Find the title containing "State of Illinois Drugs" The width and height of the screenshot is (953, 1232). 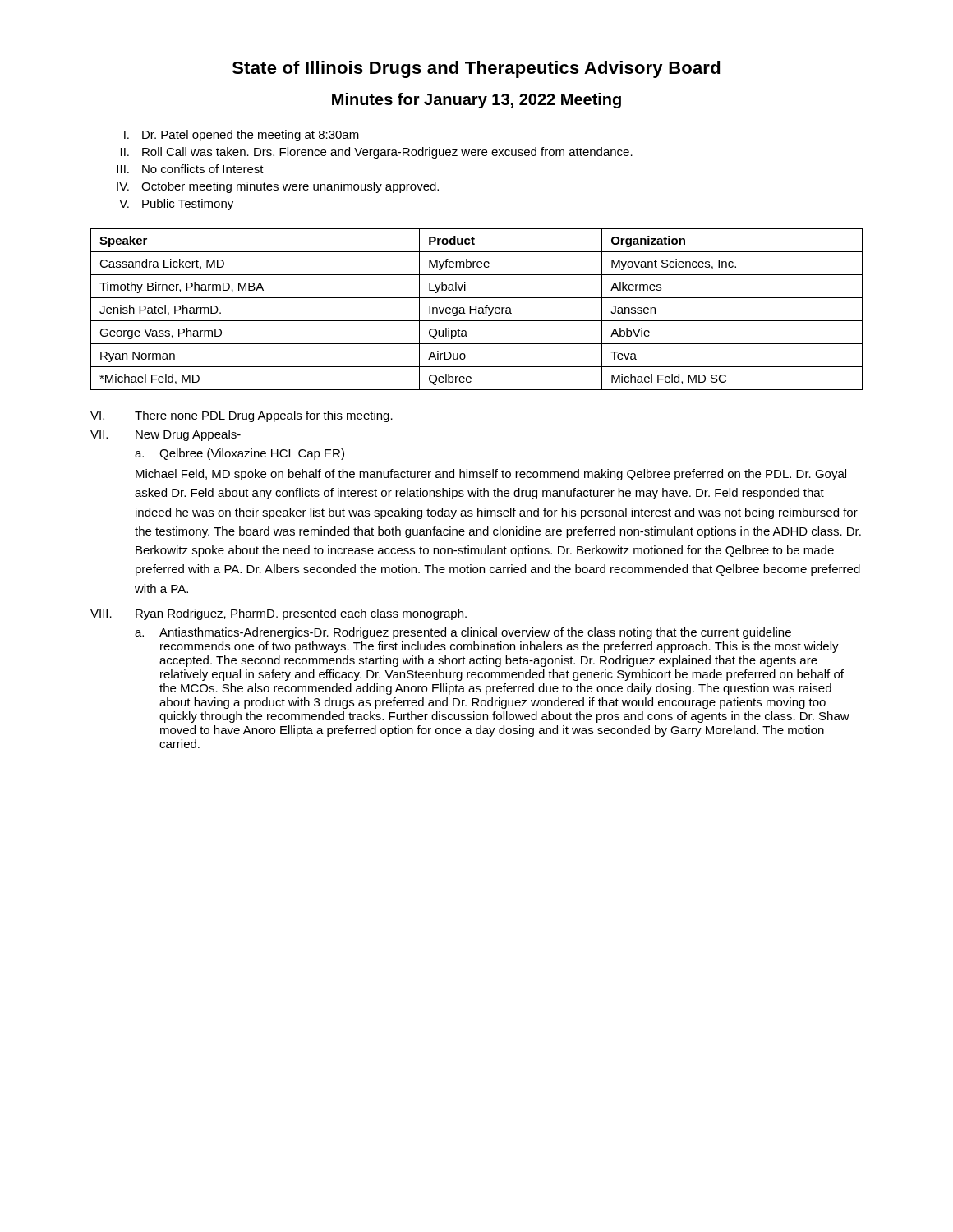[476, 83]
